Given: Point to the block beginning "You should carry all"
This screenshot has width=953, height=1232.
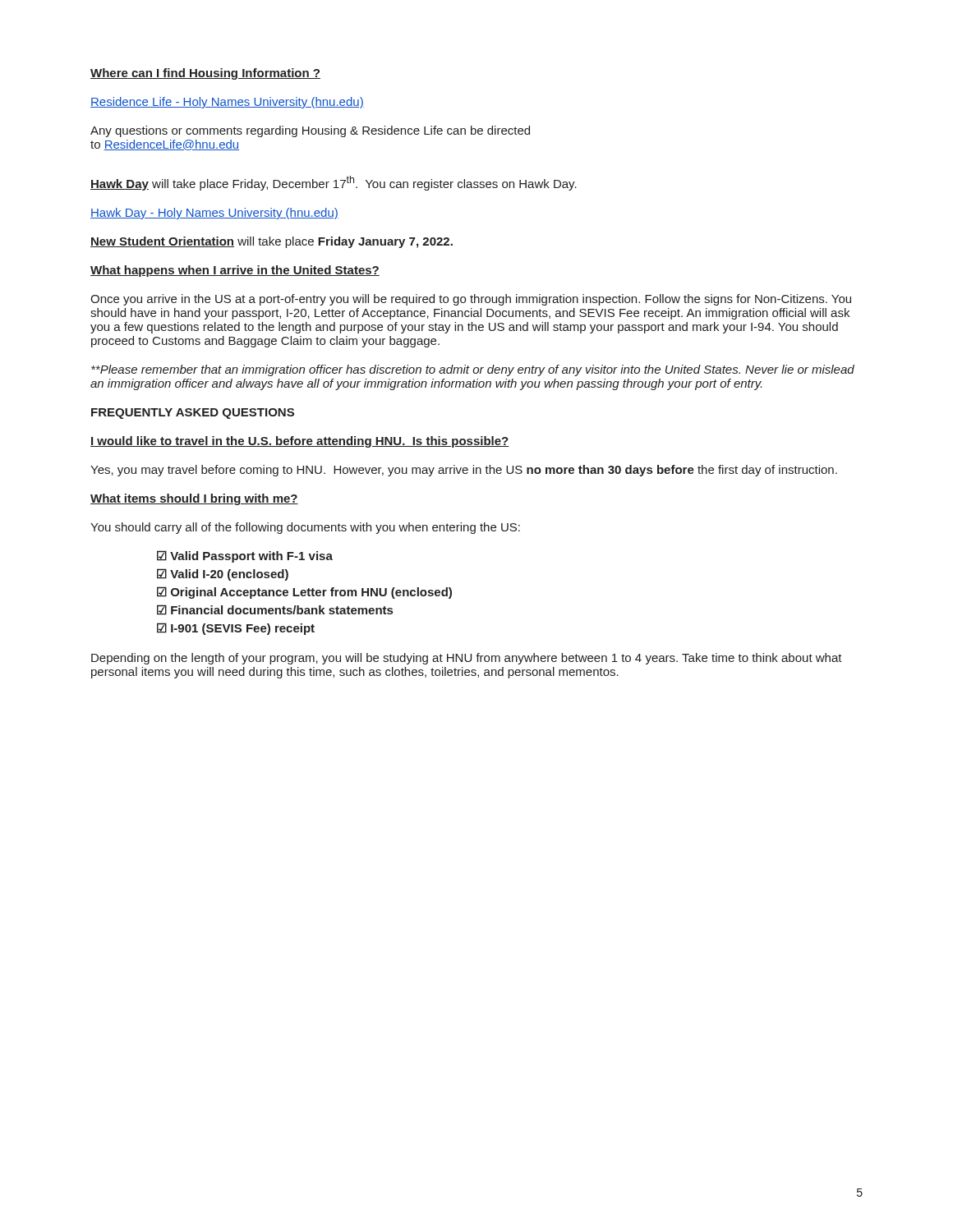Looking at the screenshot, I should [x=306, y=527].
